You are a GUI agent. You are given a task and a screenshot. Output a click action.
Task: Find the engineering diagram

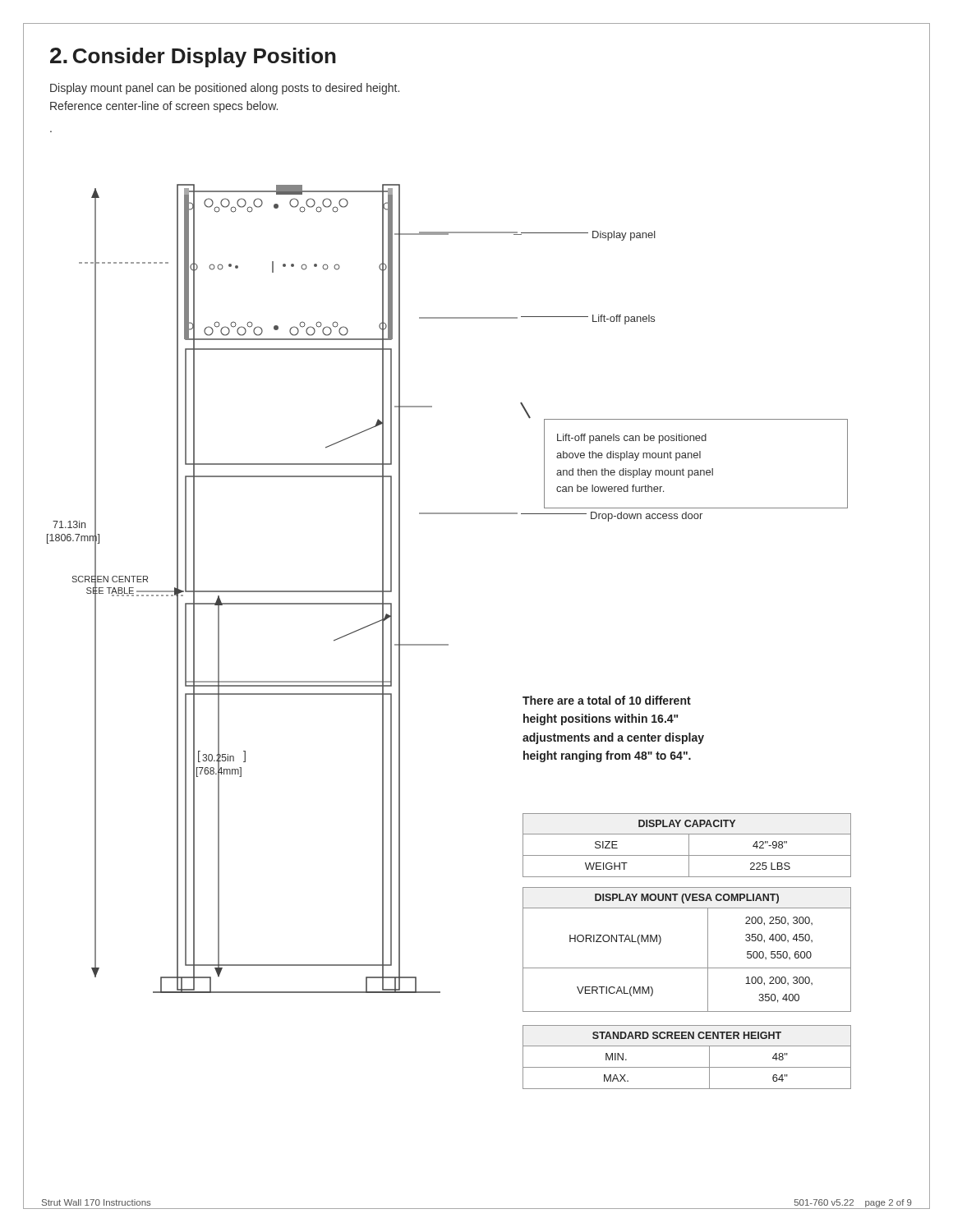(x=309, y=608)
